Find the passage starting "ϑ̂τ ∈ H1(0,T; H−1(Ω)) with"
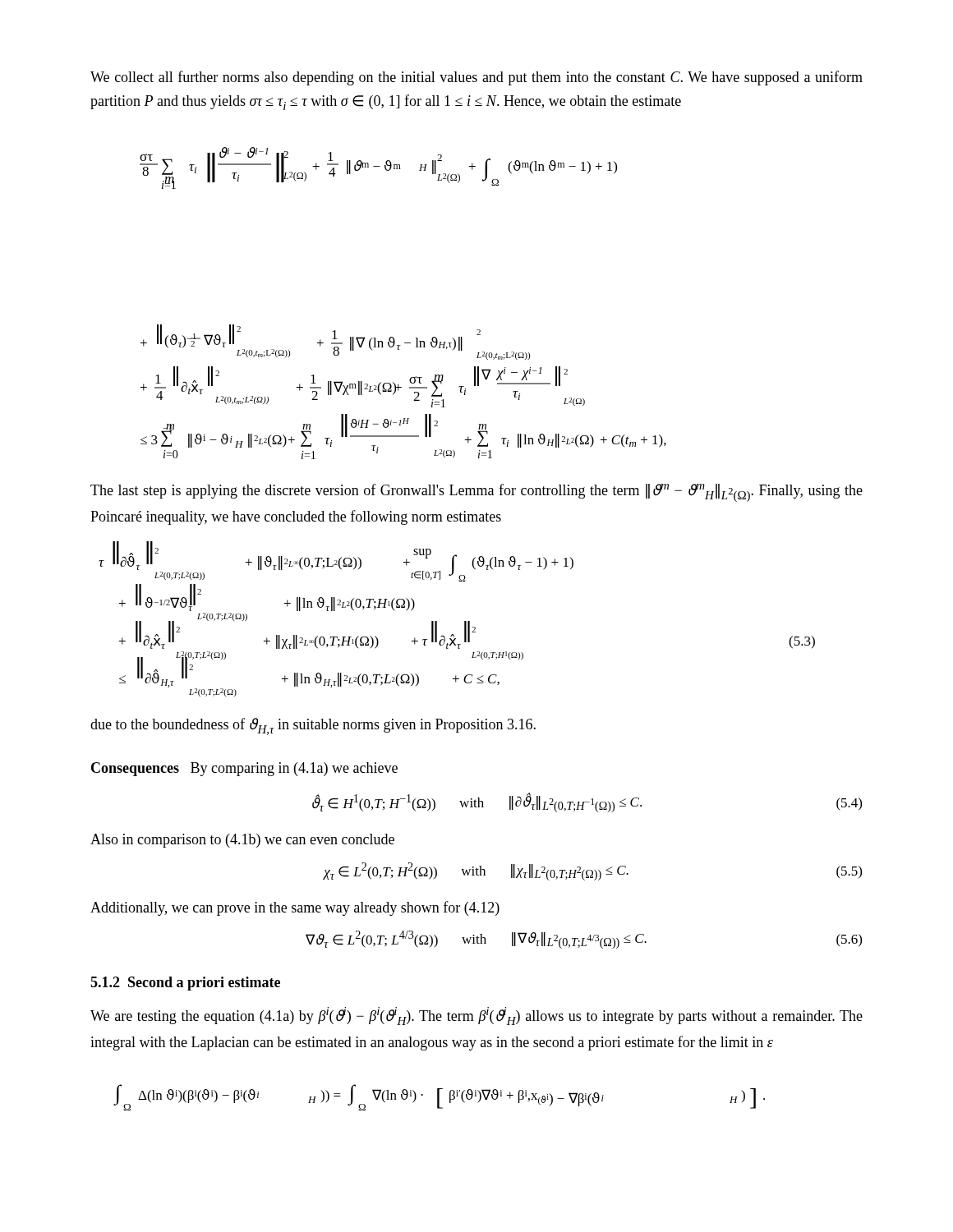 pyautogui.click(x=476, y=803)
